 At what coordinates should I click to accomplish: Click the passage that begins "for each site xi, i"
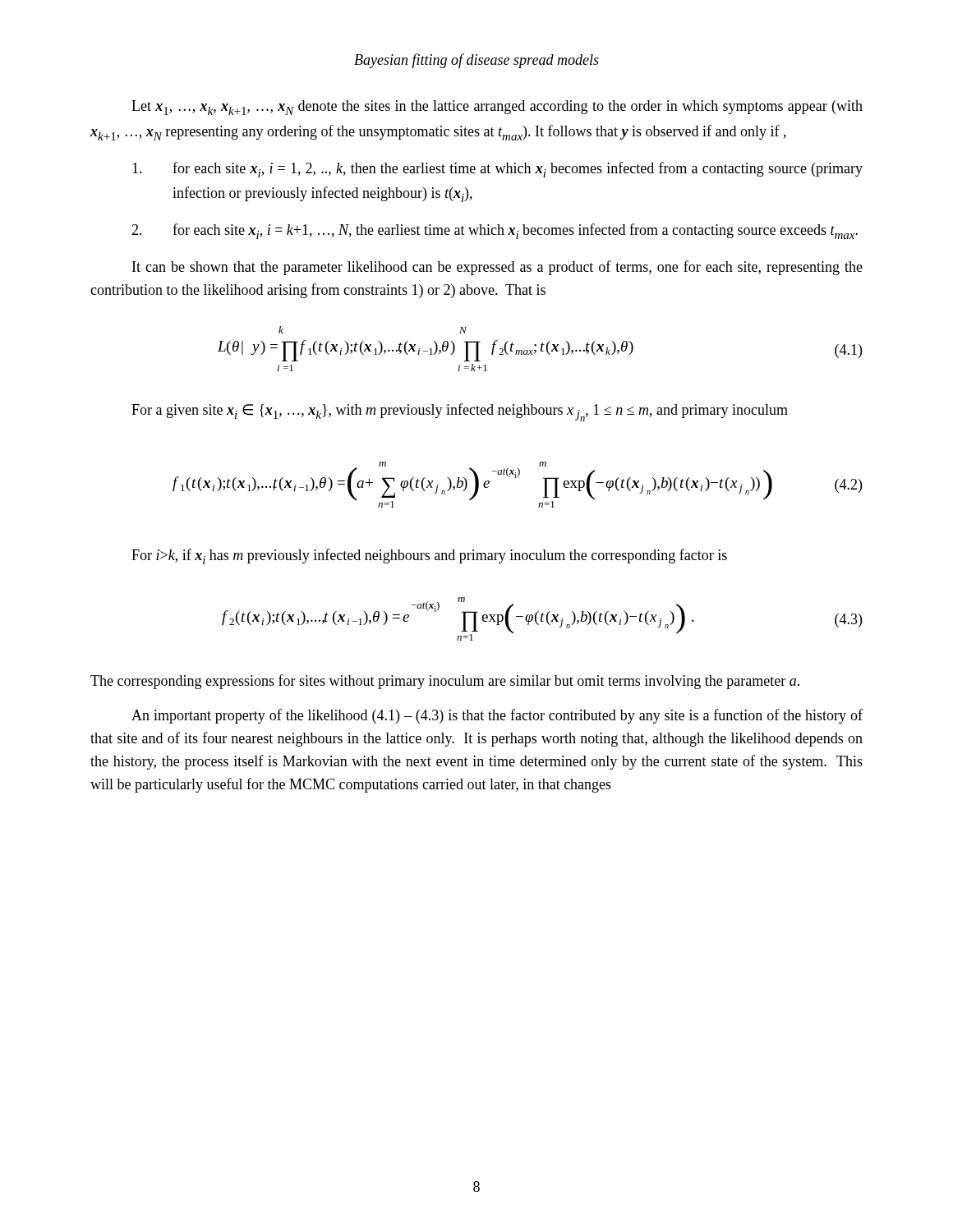tap(476, 183)
